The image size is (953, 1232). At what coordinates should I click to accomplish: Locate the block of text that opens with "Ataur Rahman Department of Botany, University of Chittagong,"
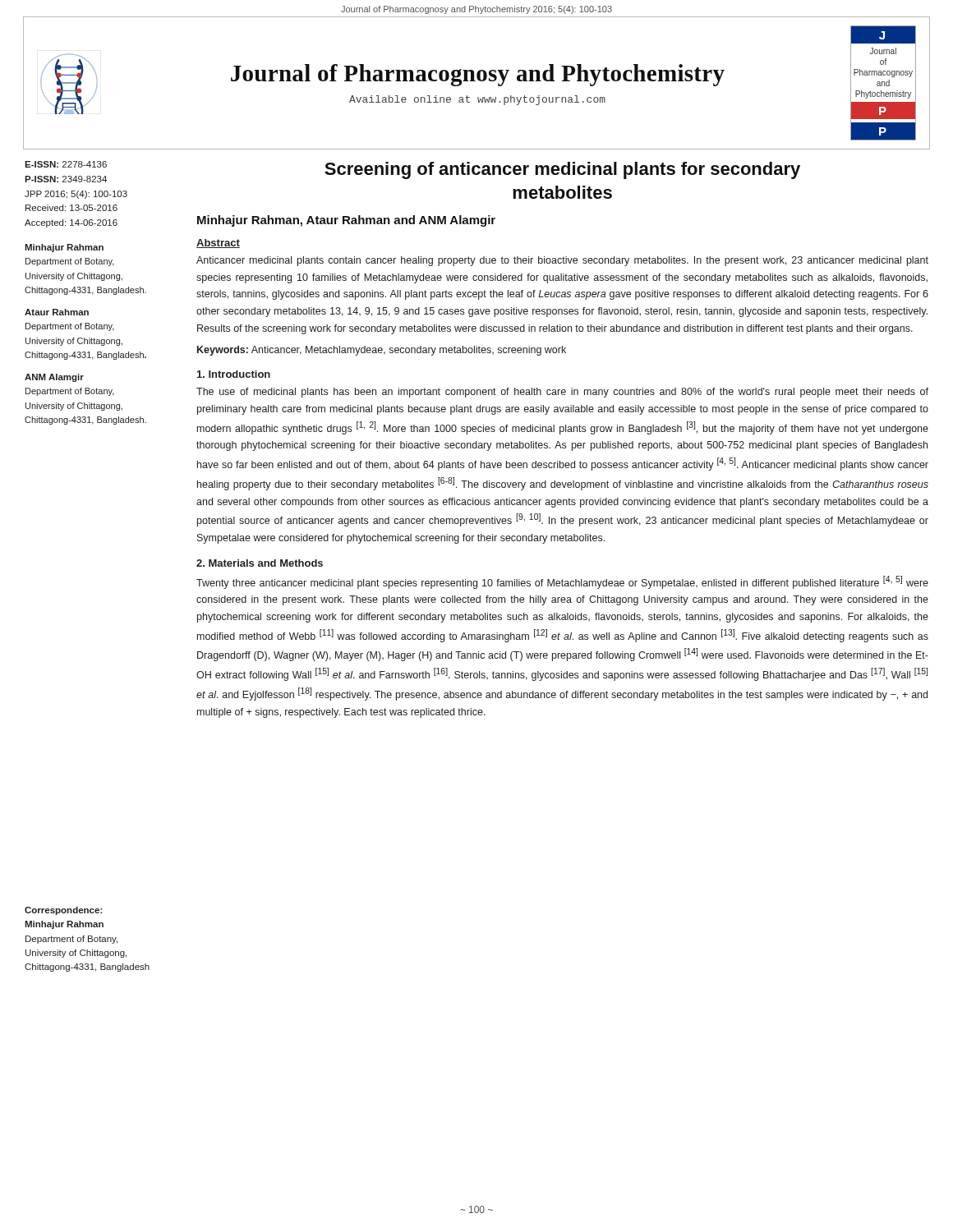[x=86, y=333]
